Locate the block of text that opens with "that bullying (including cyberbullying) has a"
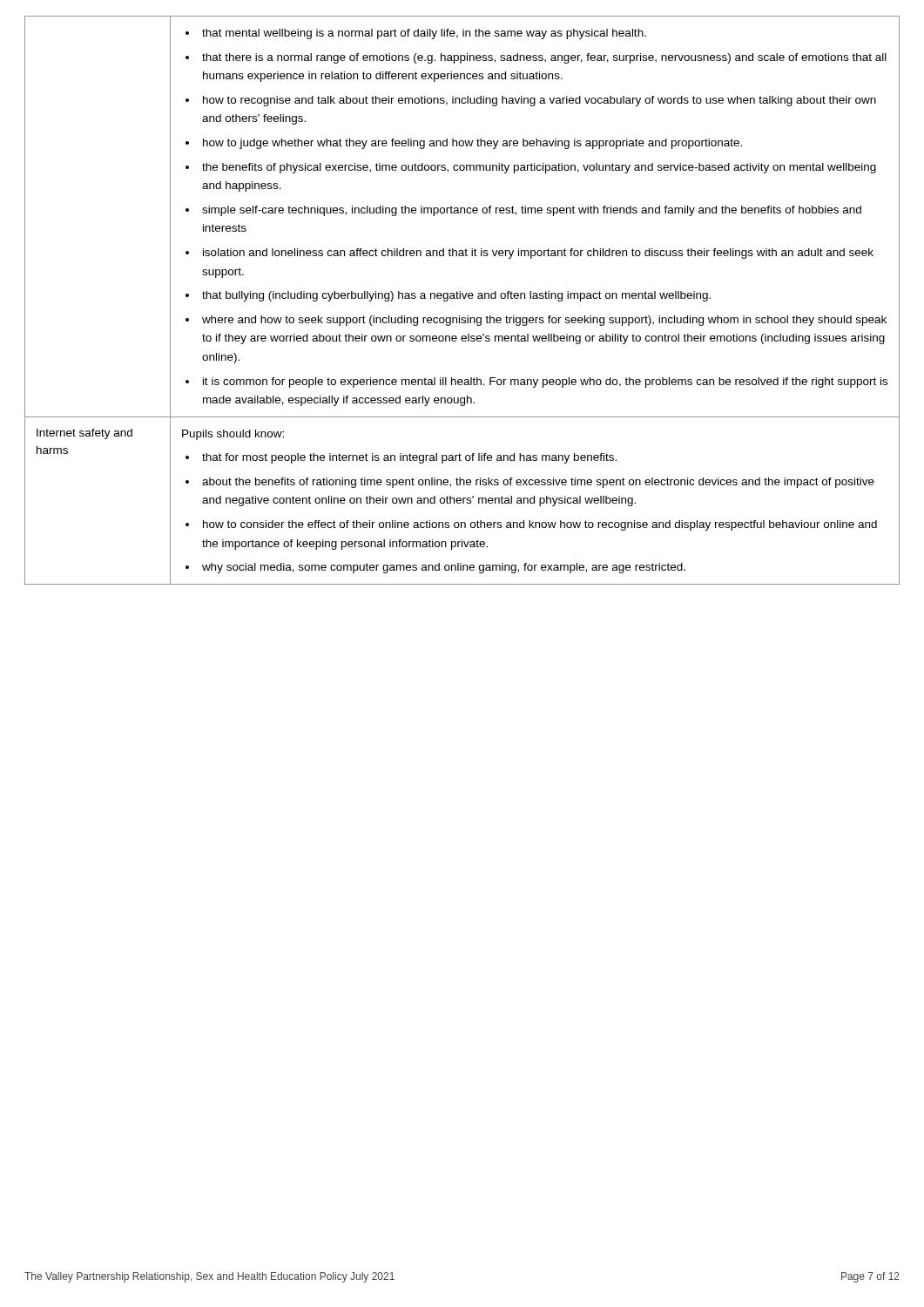 (x=457, y=295)
